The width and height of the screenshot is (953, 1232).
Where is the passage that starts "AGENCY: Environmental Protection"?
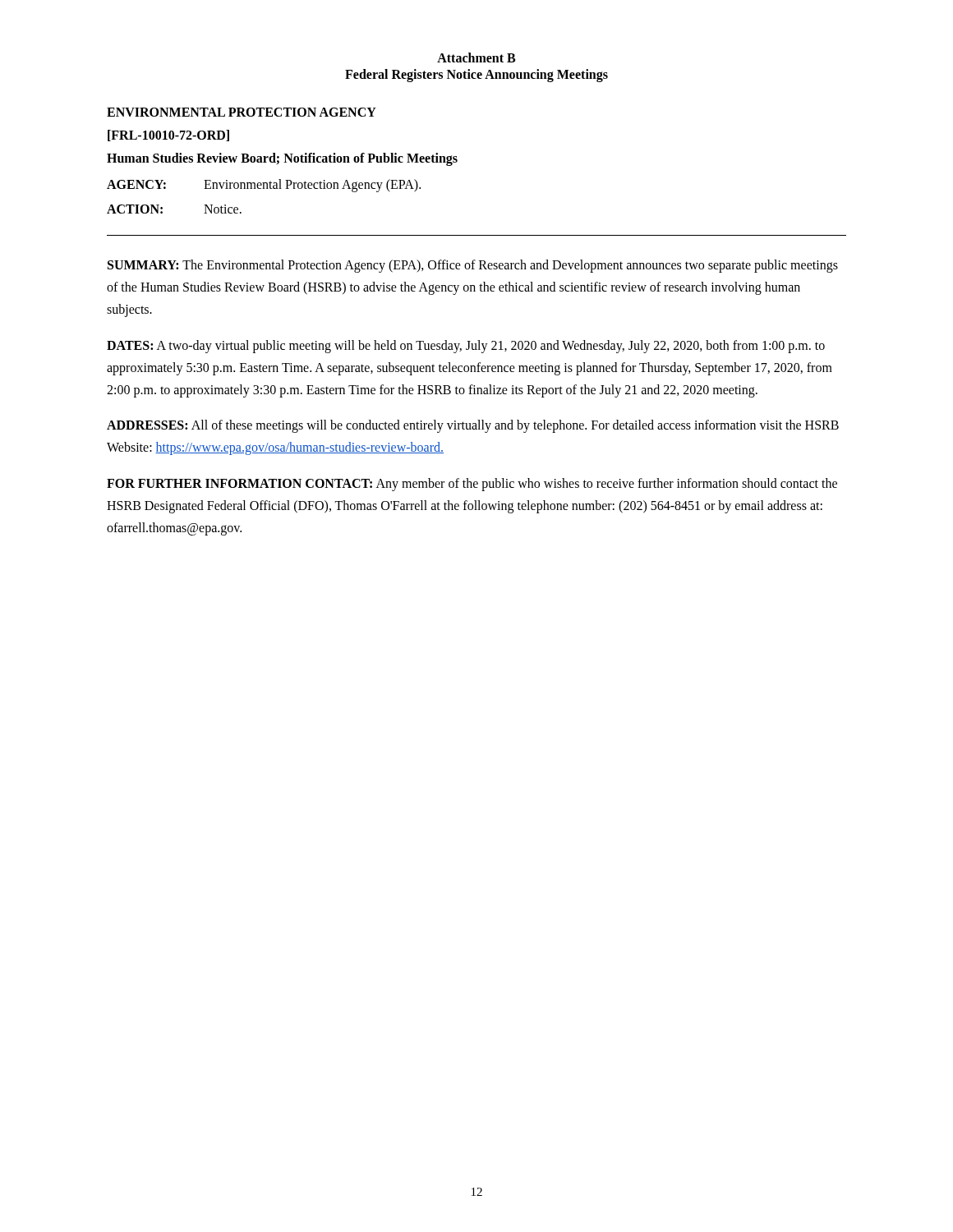point(264,185)
